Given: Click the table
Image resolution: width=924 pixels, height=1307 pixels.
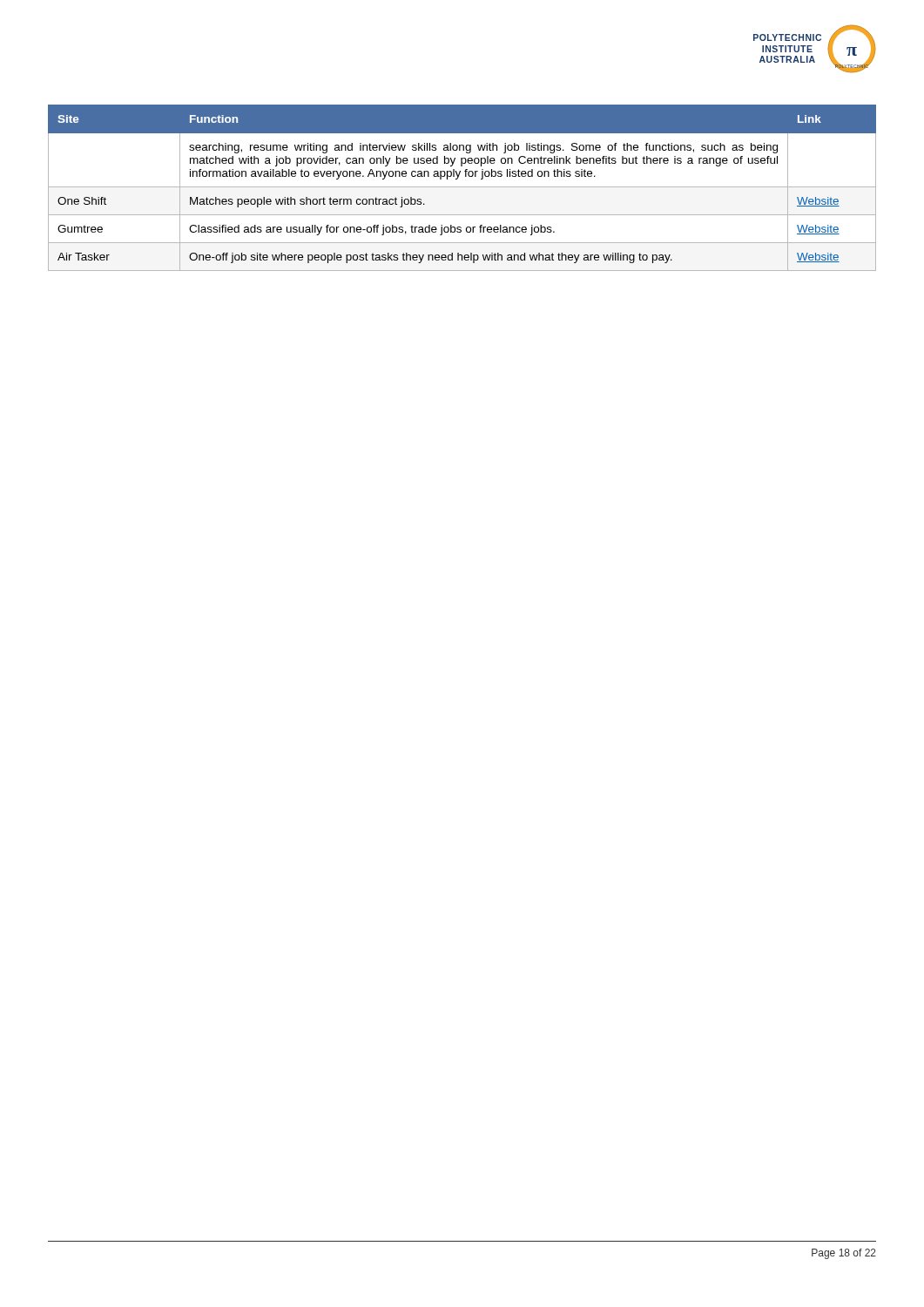Looking at the screenshot, I should 462,188.
